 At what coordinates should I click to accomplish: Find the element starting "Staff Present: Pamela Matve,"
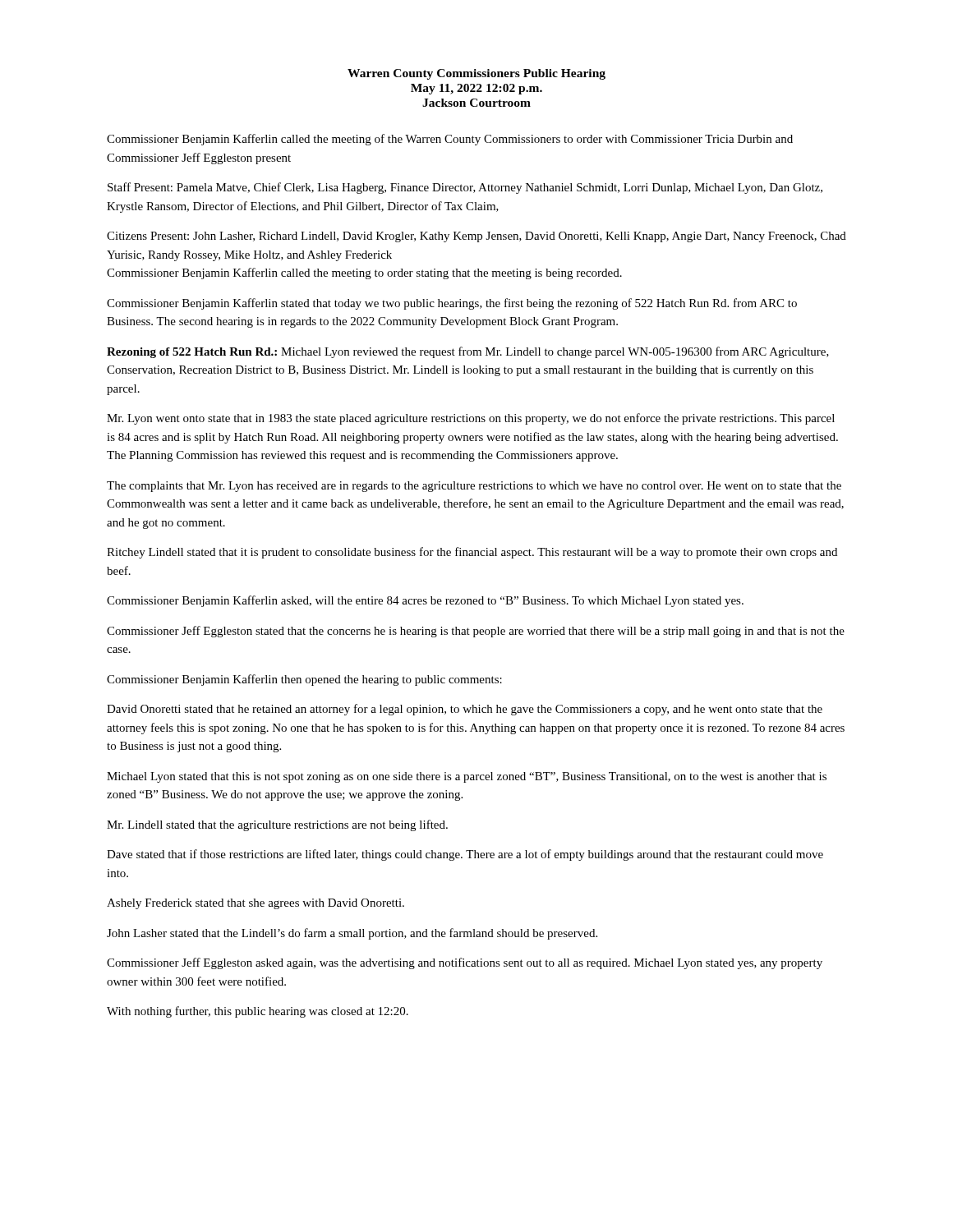click(465, 197)
